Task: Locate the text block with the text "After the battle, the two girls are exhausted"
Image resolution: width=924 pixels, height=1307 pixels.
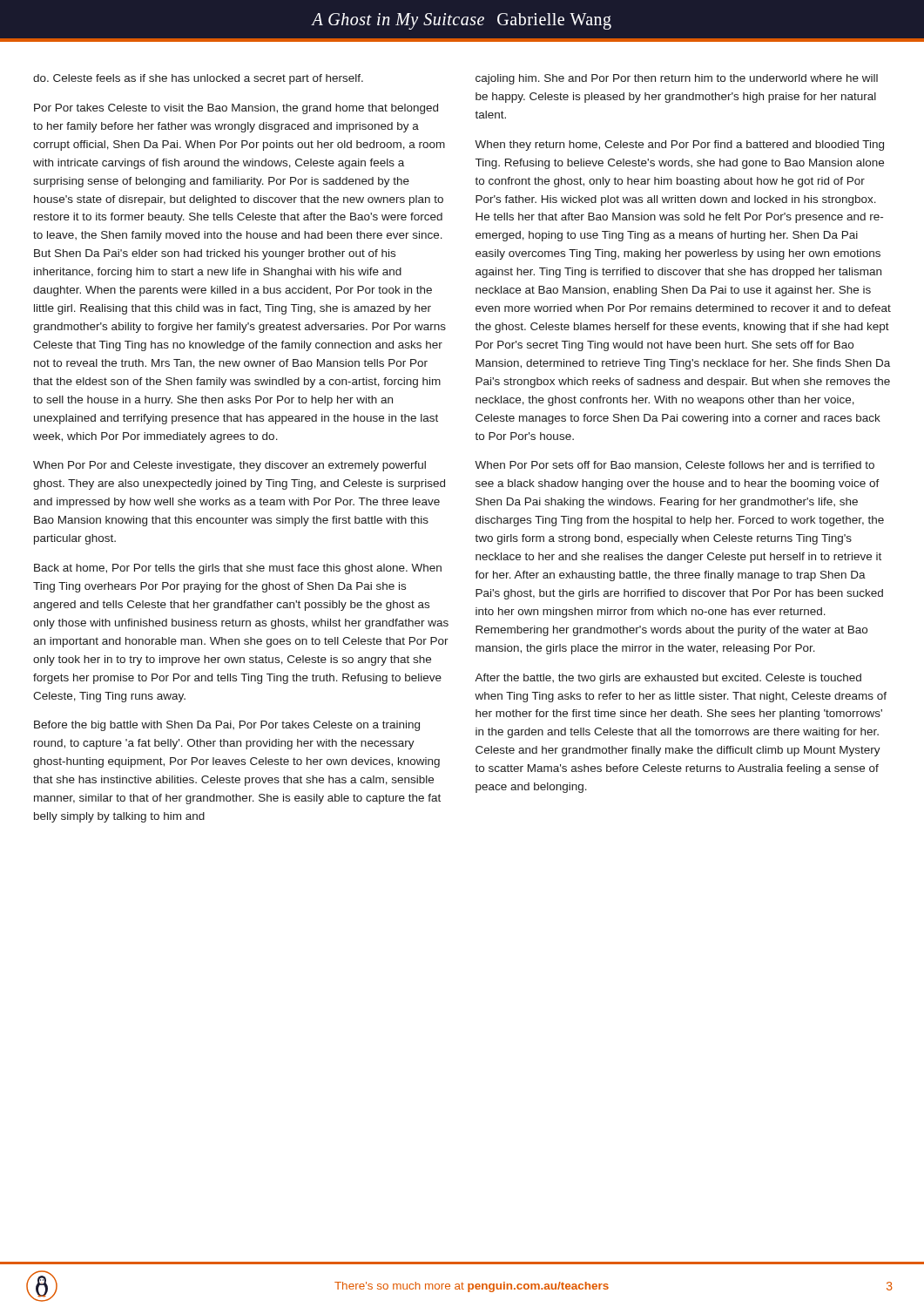Action: (681, 732)
